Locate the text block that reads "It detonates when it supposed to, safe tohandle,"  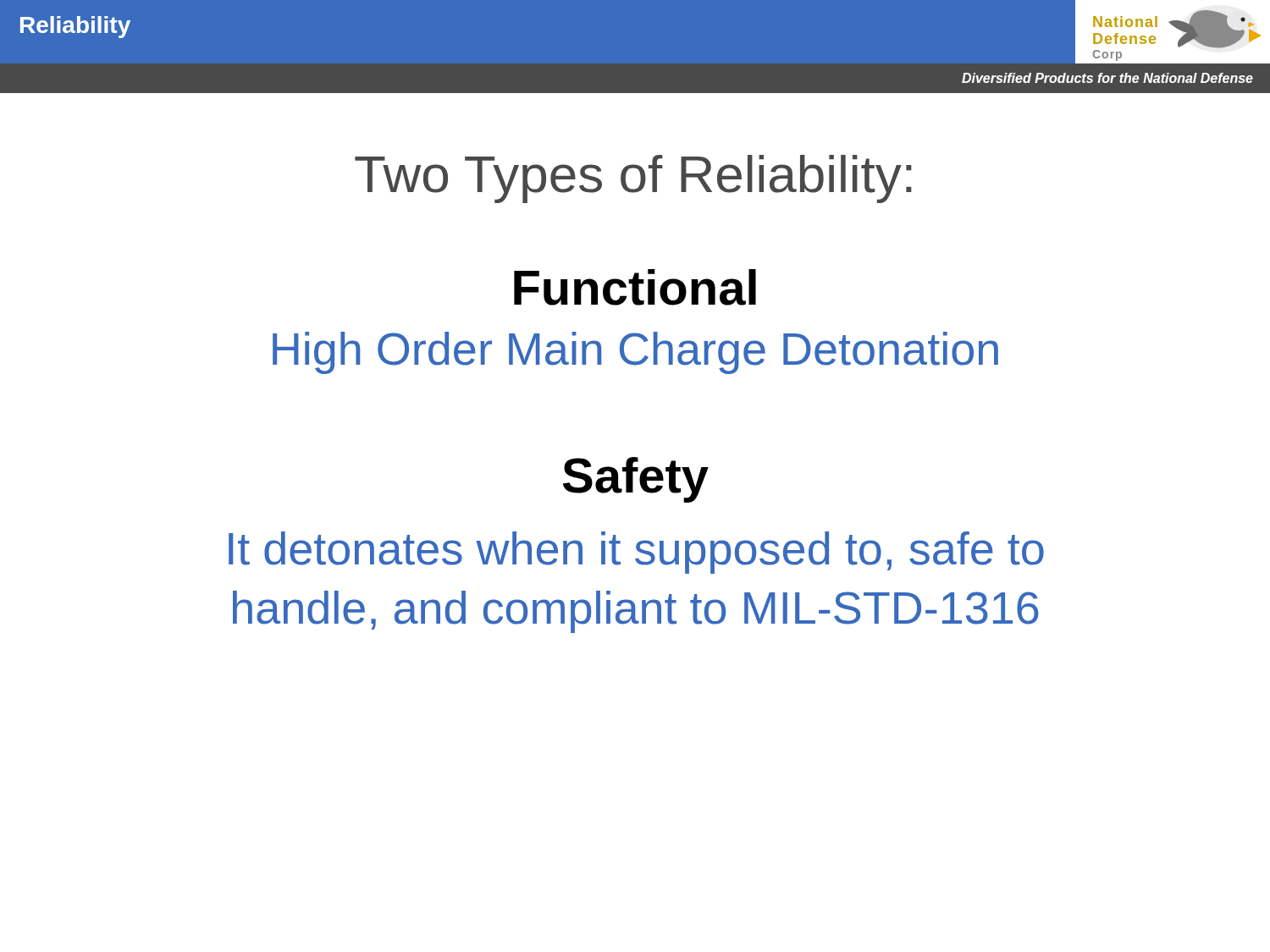click(x=635, y=578)
